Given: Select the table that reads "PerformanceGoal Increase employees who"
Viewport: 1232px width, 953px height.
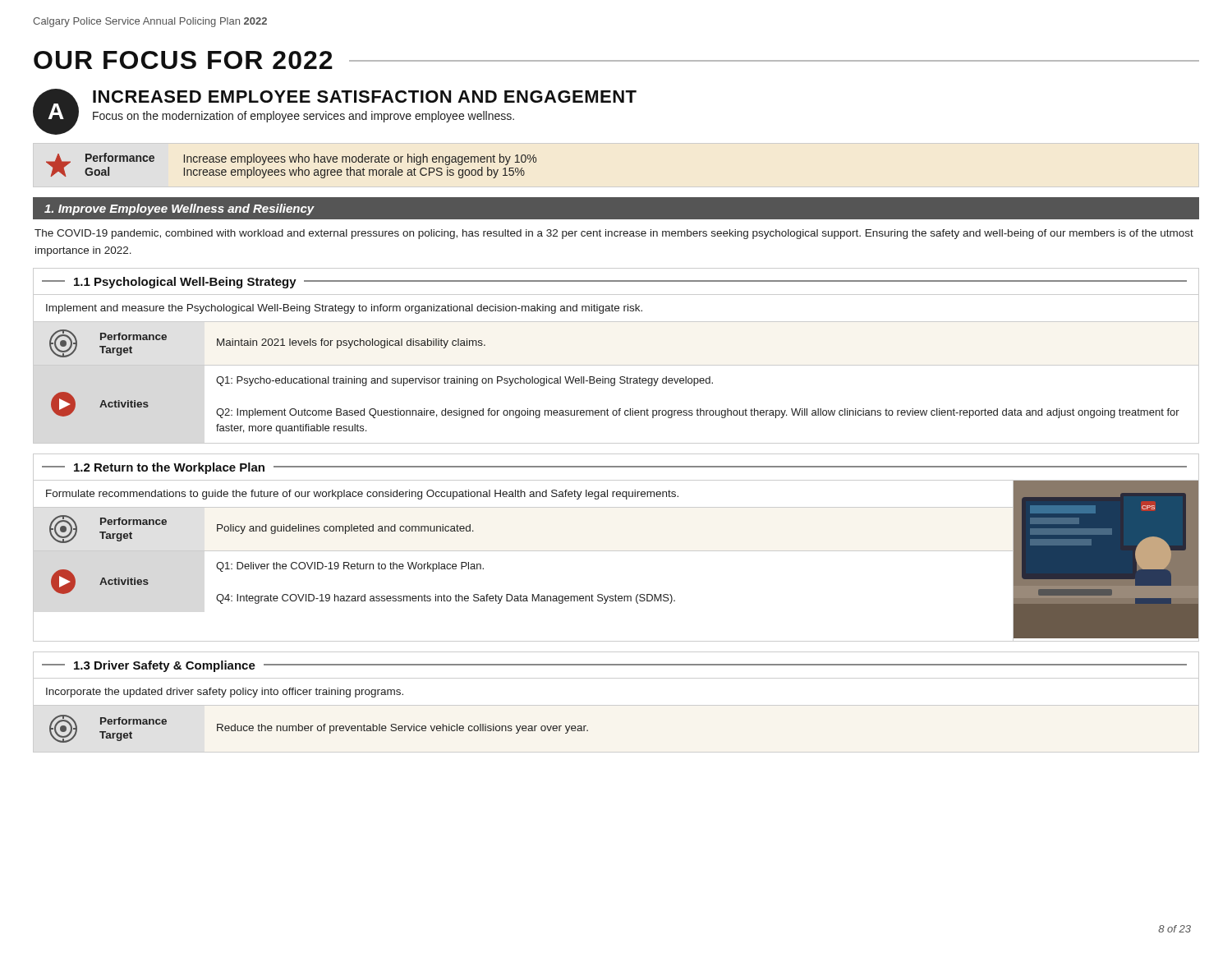Looking at the screenshot, I should click(x=616, y=165).
